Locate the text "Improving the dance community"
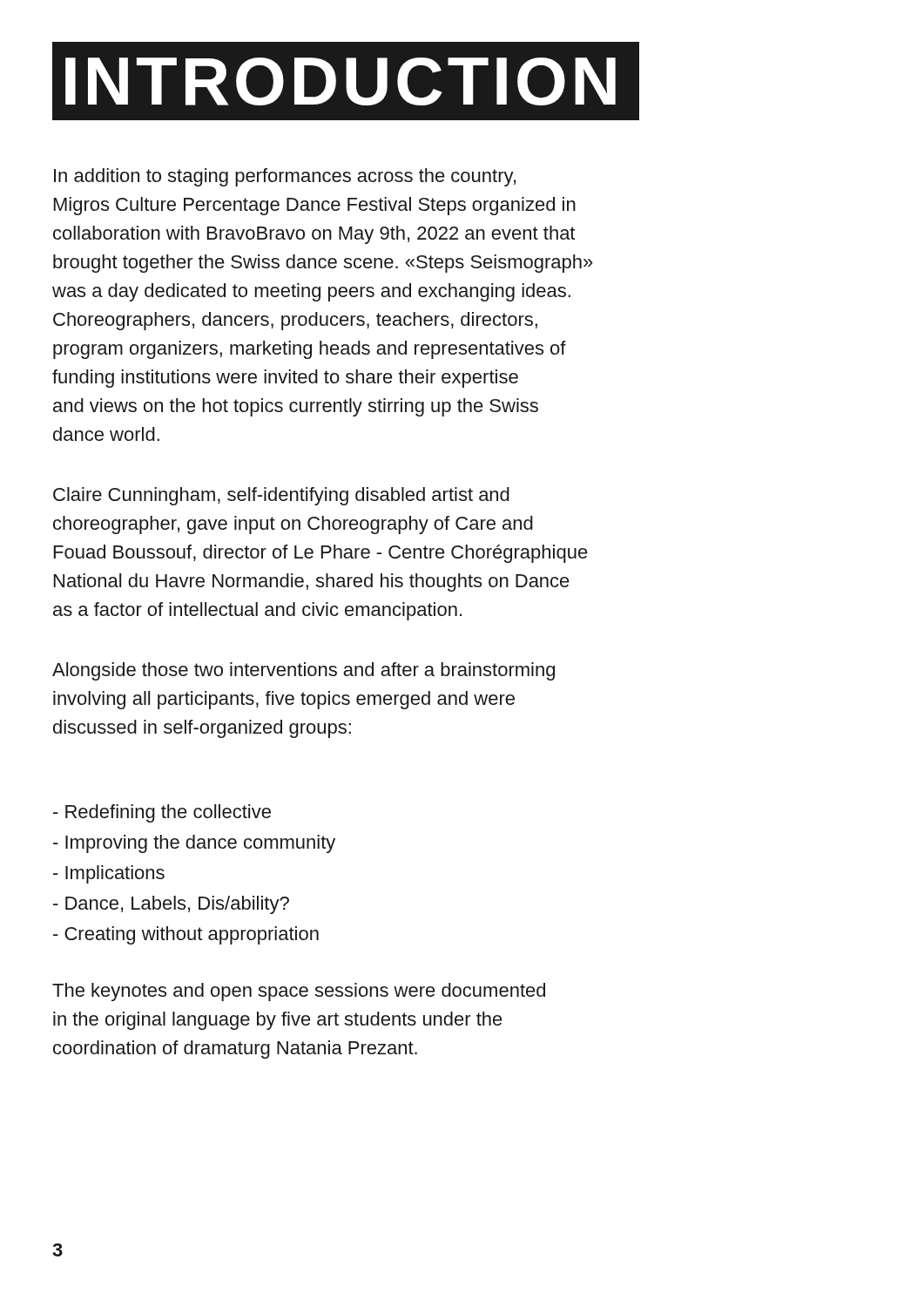Viewport: 924px width, 1307px height. click(x=194, y=842)
